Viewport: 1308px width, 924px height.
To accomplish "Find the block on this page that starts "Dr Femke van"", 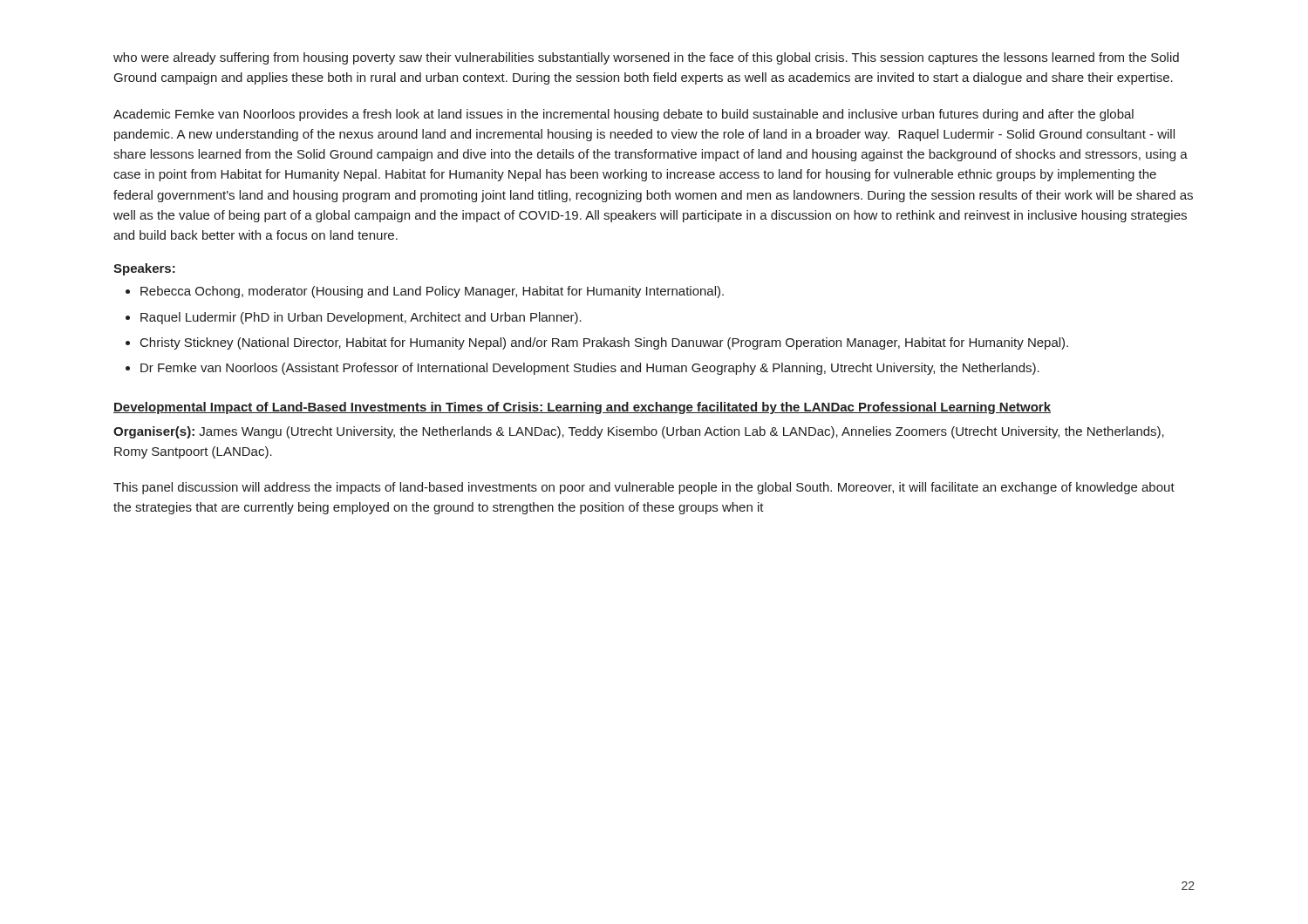I will pos(590,367).
